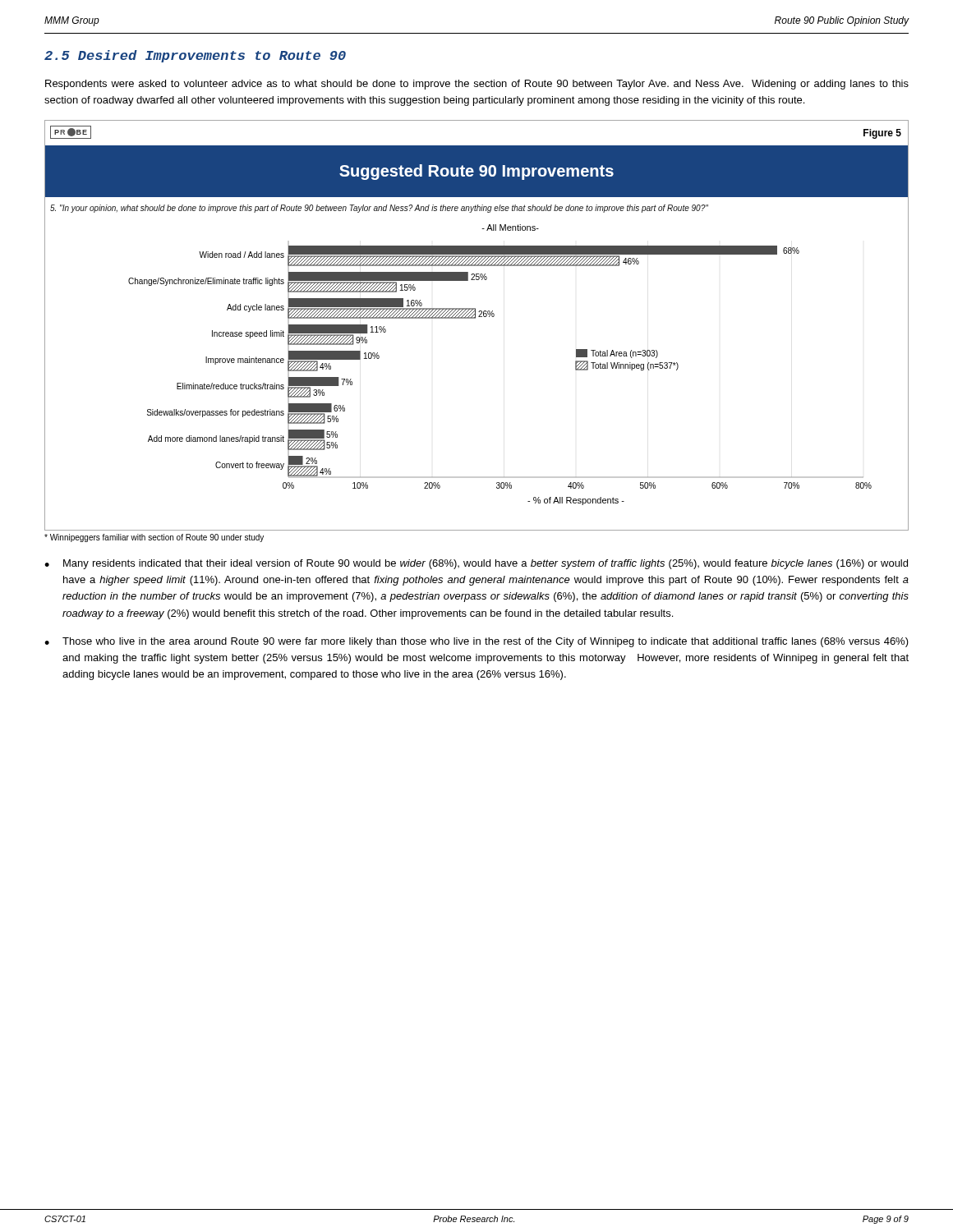Viewport: 953px width, 1232px height.
Task: Where is the passage that starts "• Many residents indicated that their"?
Action: 476,588
